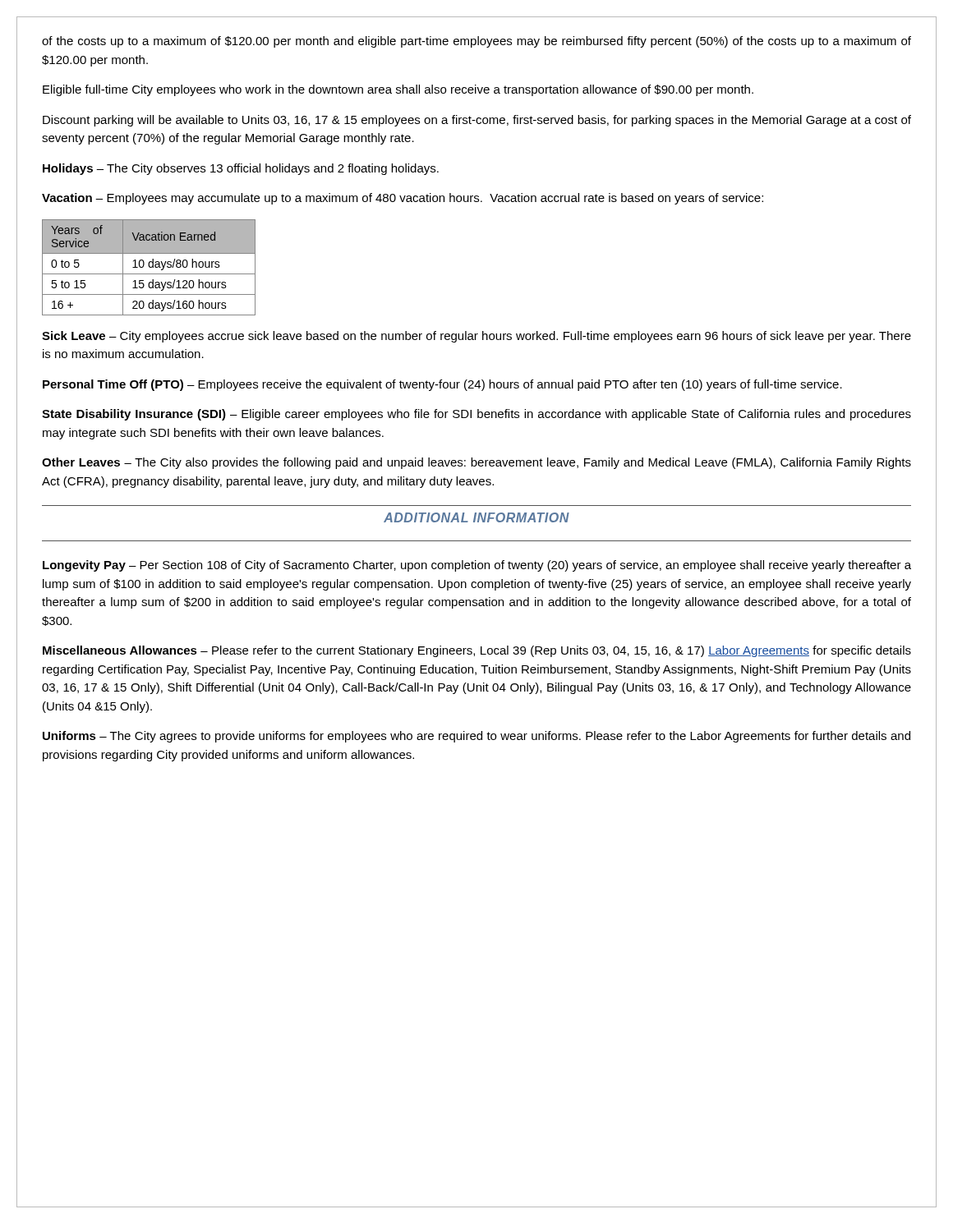This screenshot has height=1232, width=953.
Task: Click the passage that begins "of the costs up to"
Action: [476, 50]
